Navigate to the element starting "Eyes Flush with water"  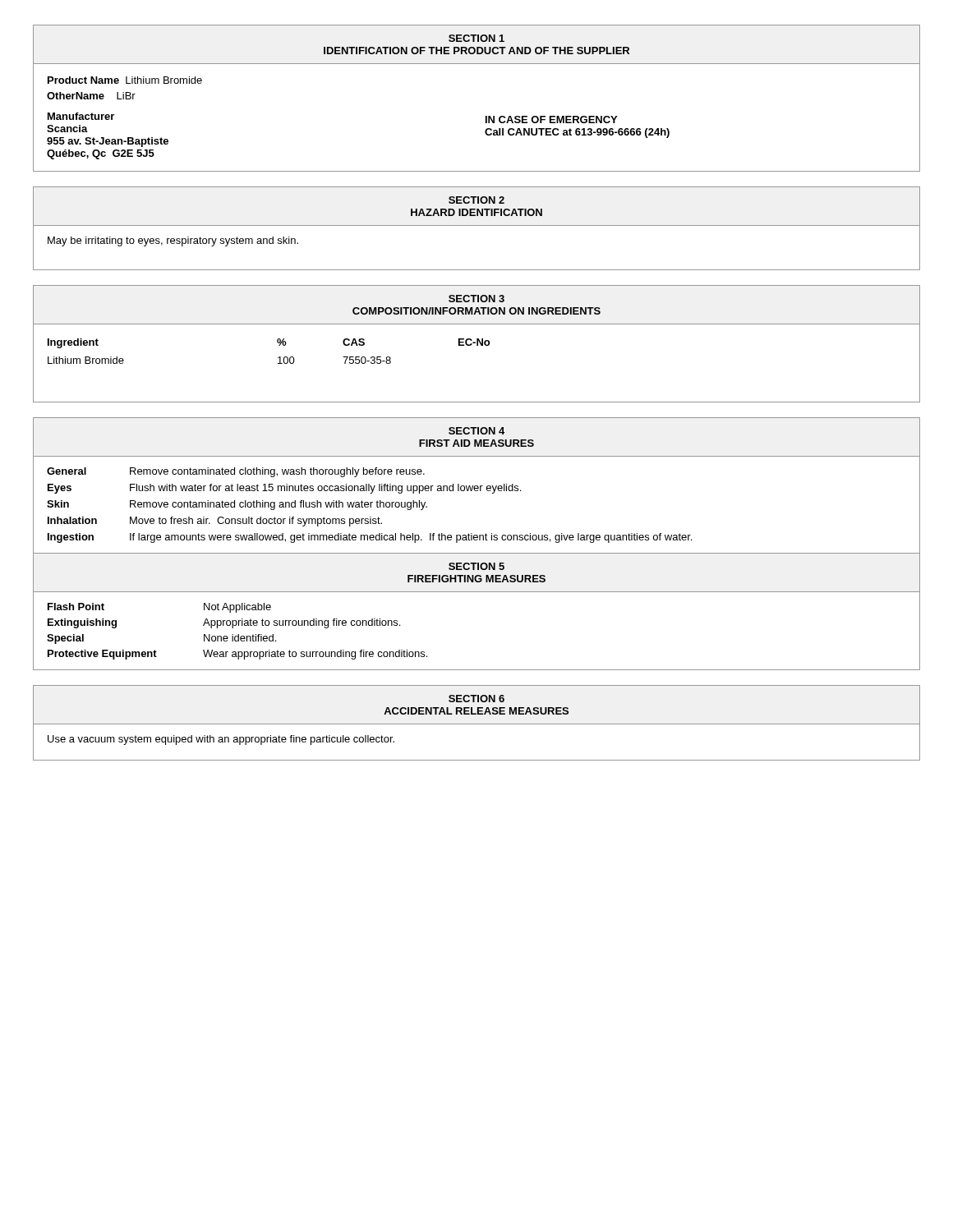point(284,488)
